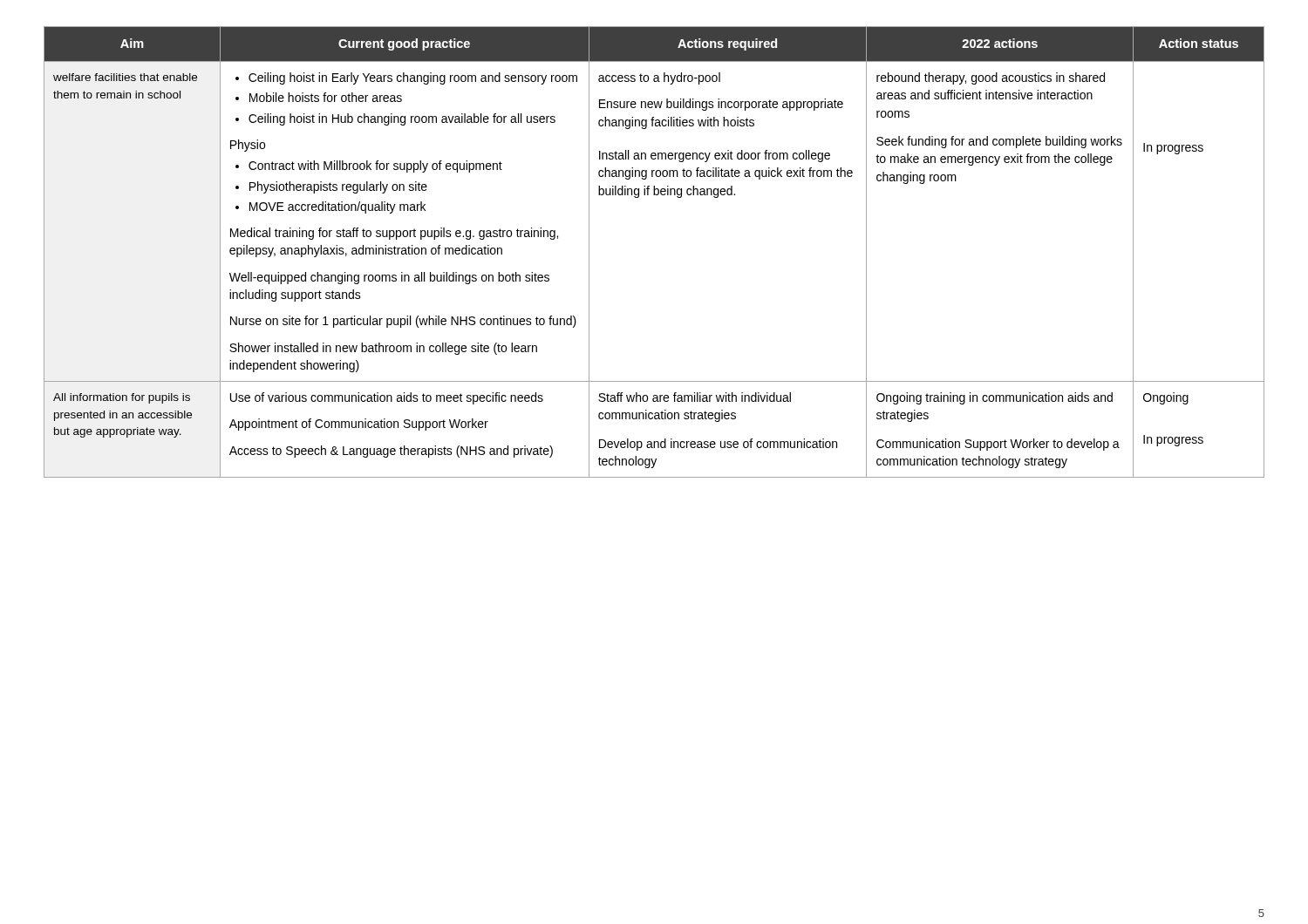Find the table that mentions "welfare facilities that enable them"
Image resolution: width=1308 pixels, height=924 pixels.
[x=654, y=252]
